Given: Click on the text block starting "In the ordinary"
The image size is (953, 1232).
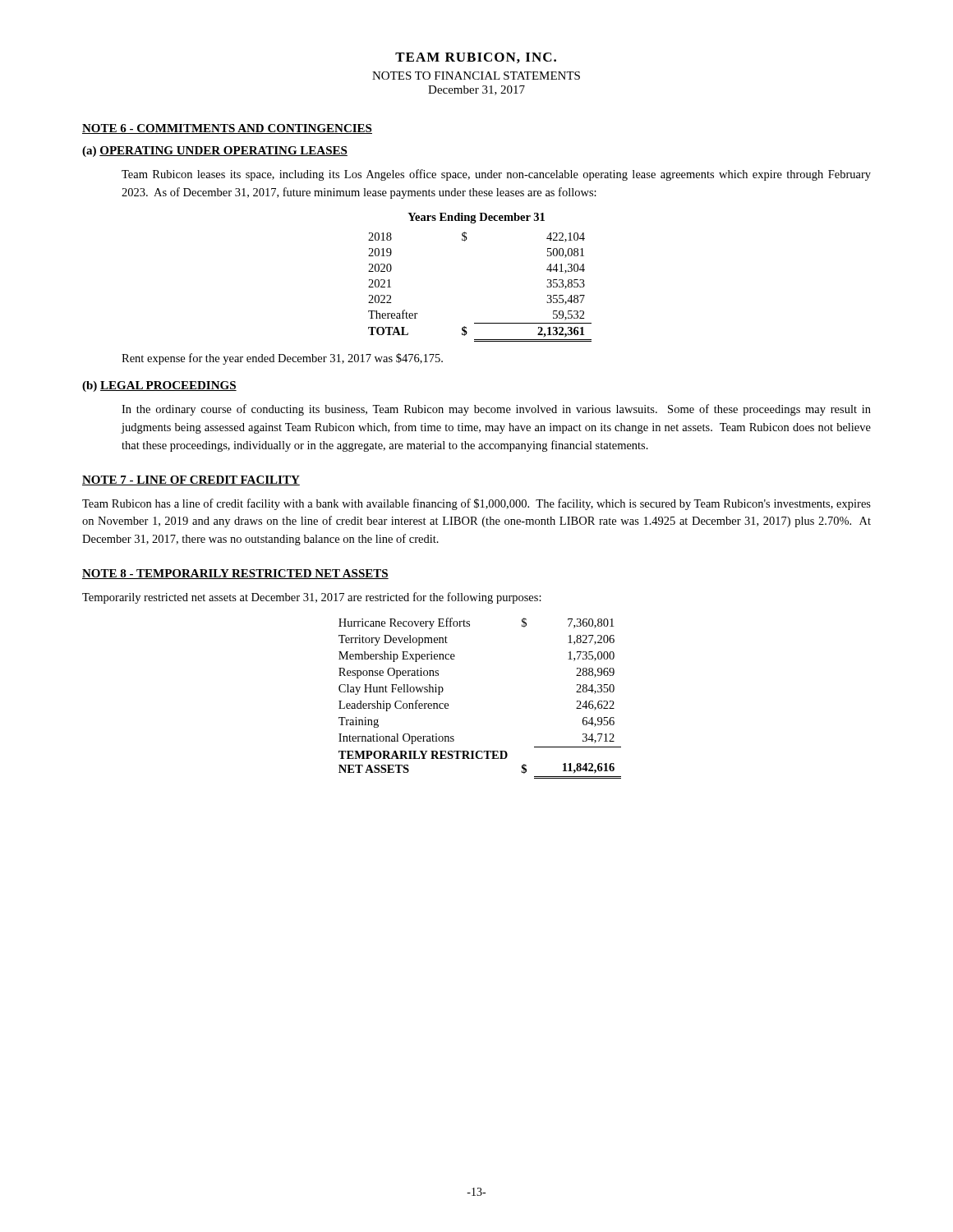Looking at the screenshot, I should [x=496, y=427].
